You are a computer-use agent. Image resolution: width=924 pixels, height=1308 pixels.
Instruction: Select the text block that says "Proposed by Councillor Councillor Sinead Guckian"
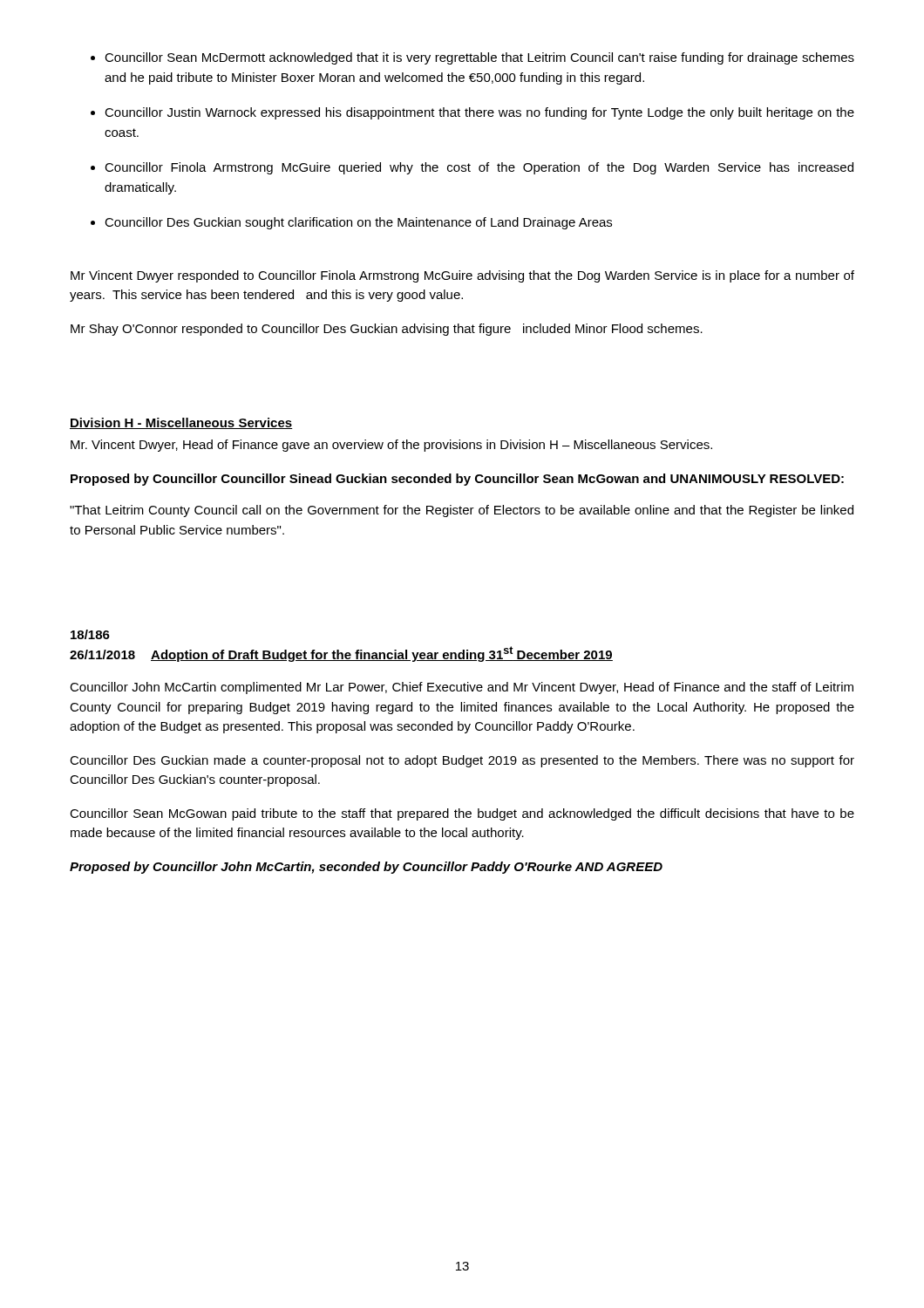[457, 478]
